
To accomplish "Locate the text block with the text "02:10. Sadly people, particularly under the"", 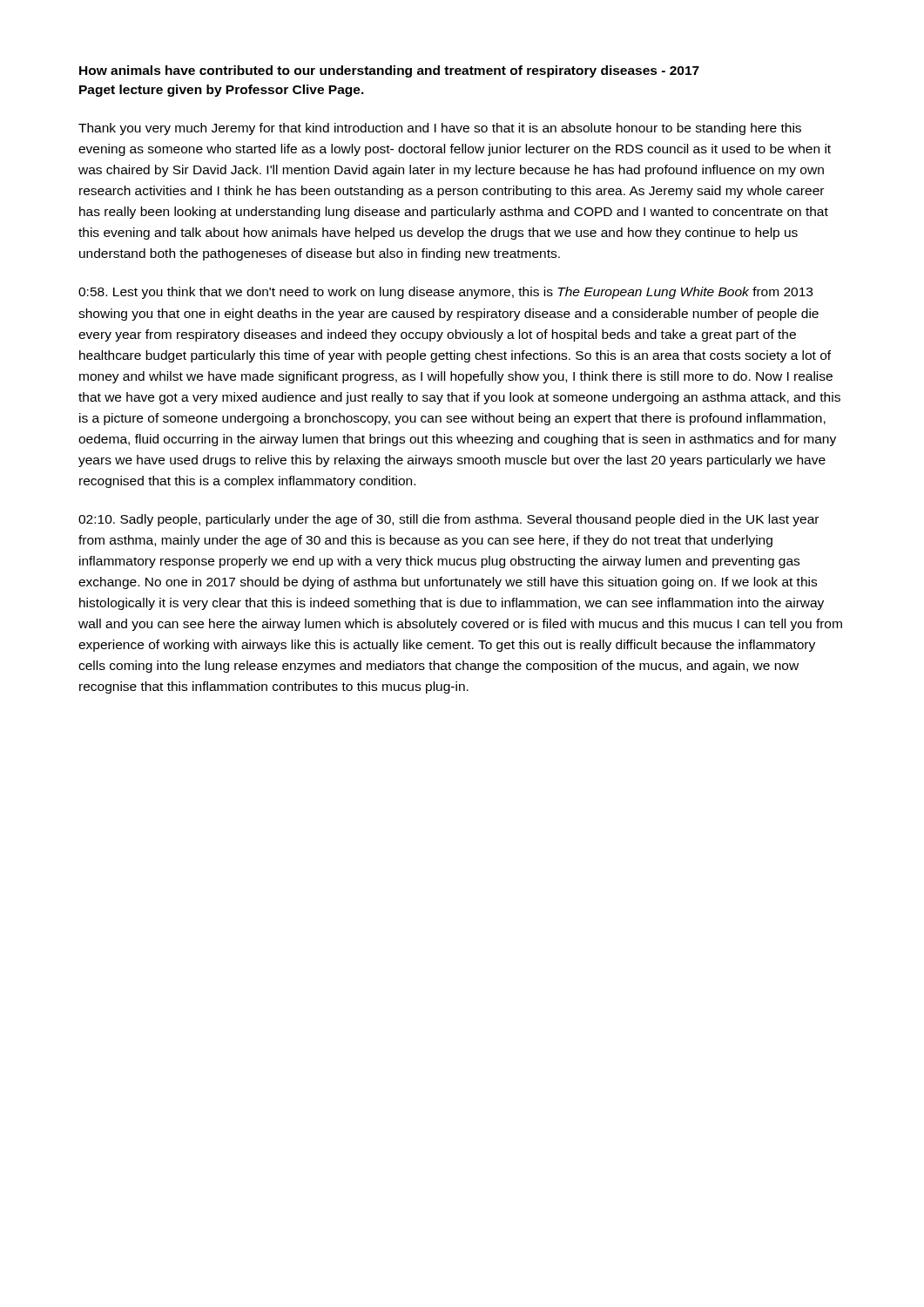I will [461, 602].
